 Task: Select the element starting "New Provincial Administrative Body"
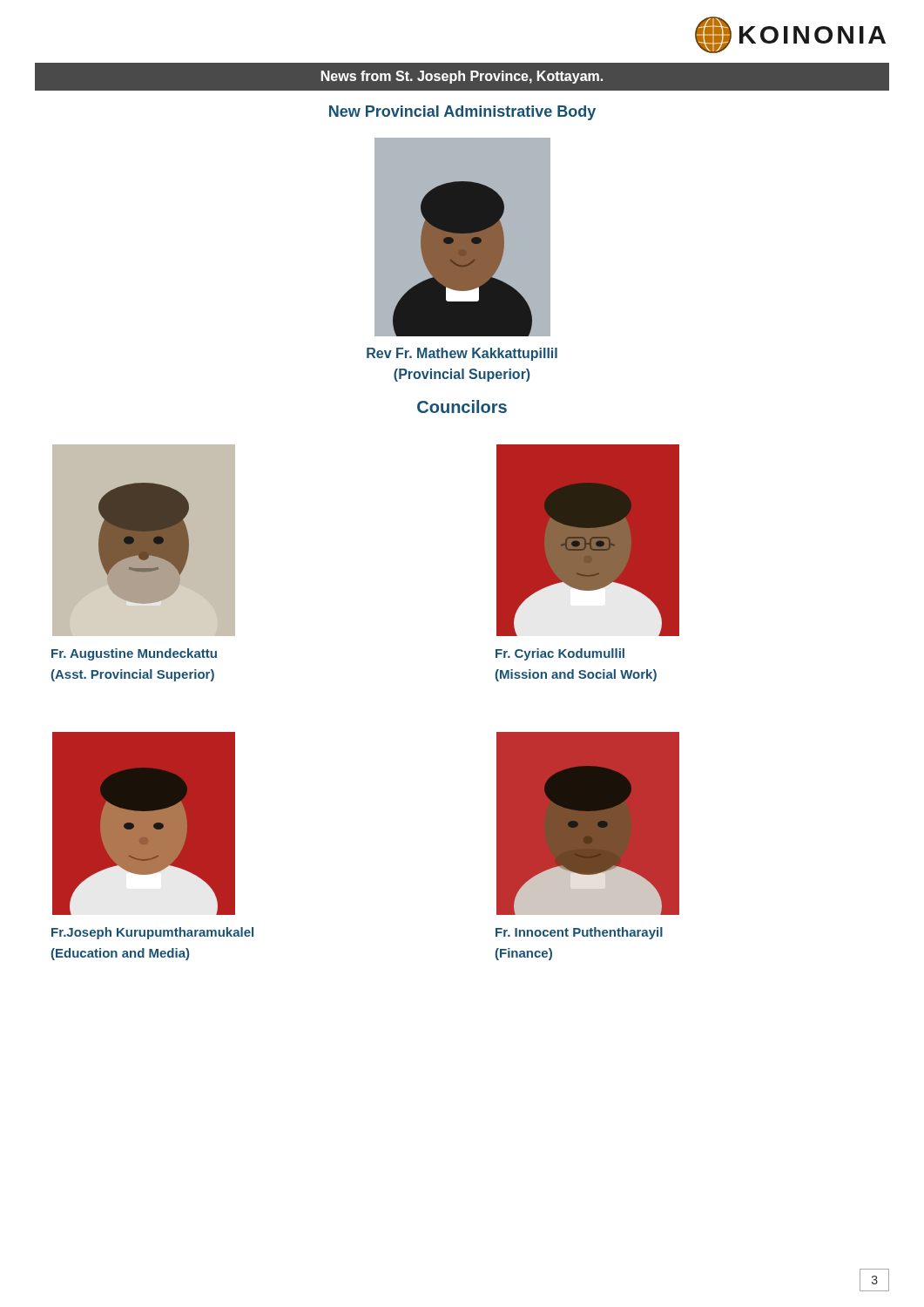(x=462, y=112)
